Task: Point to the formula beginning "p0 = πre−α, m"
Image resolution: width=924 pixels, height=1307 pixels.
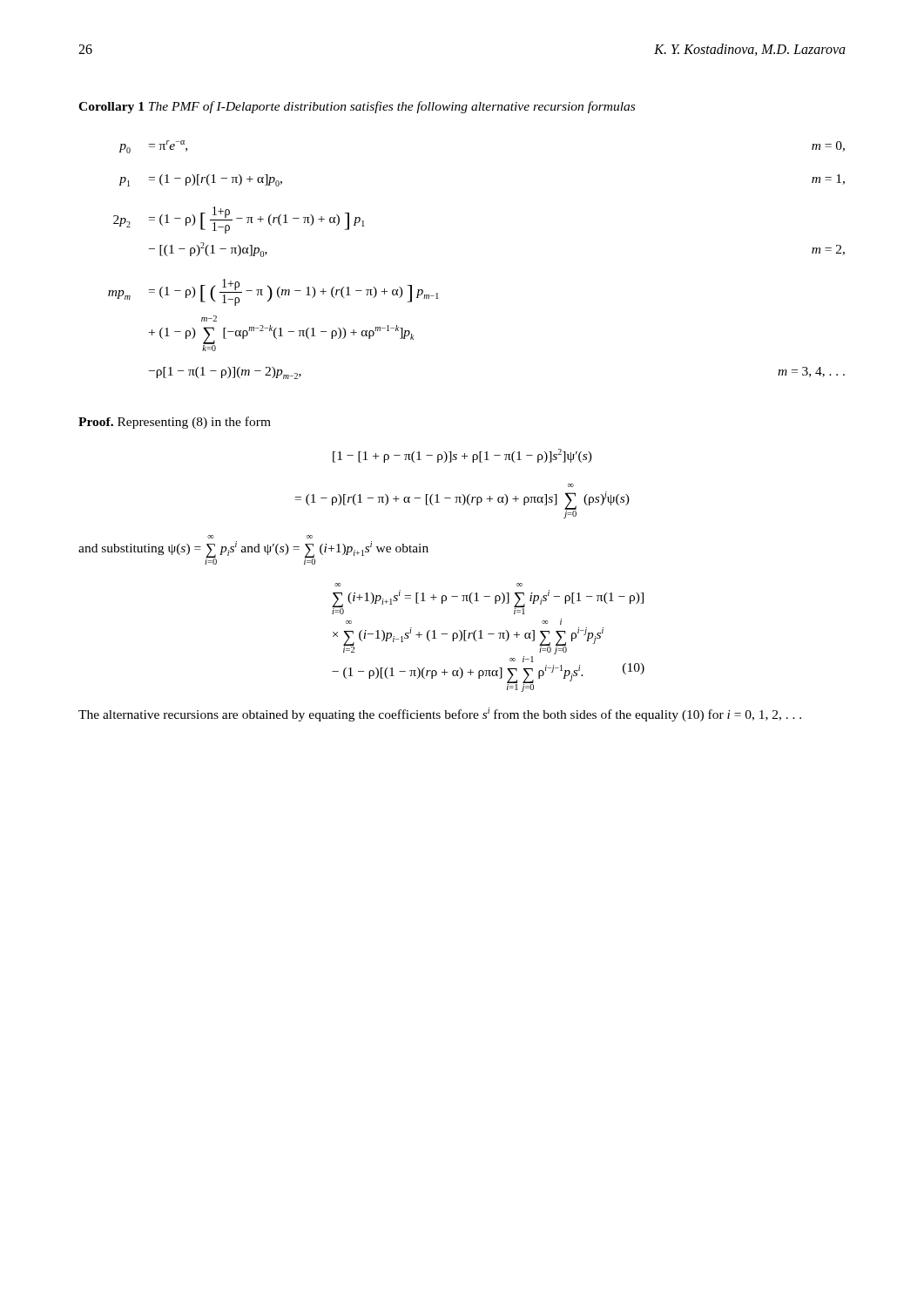Action: (x=170, y=147)
